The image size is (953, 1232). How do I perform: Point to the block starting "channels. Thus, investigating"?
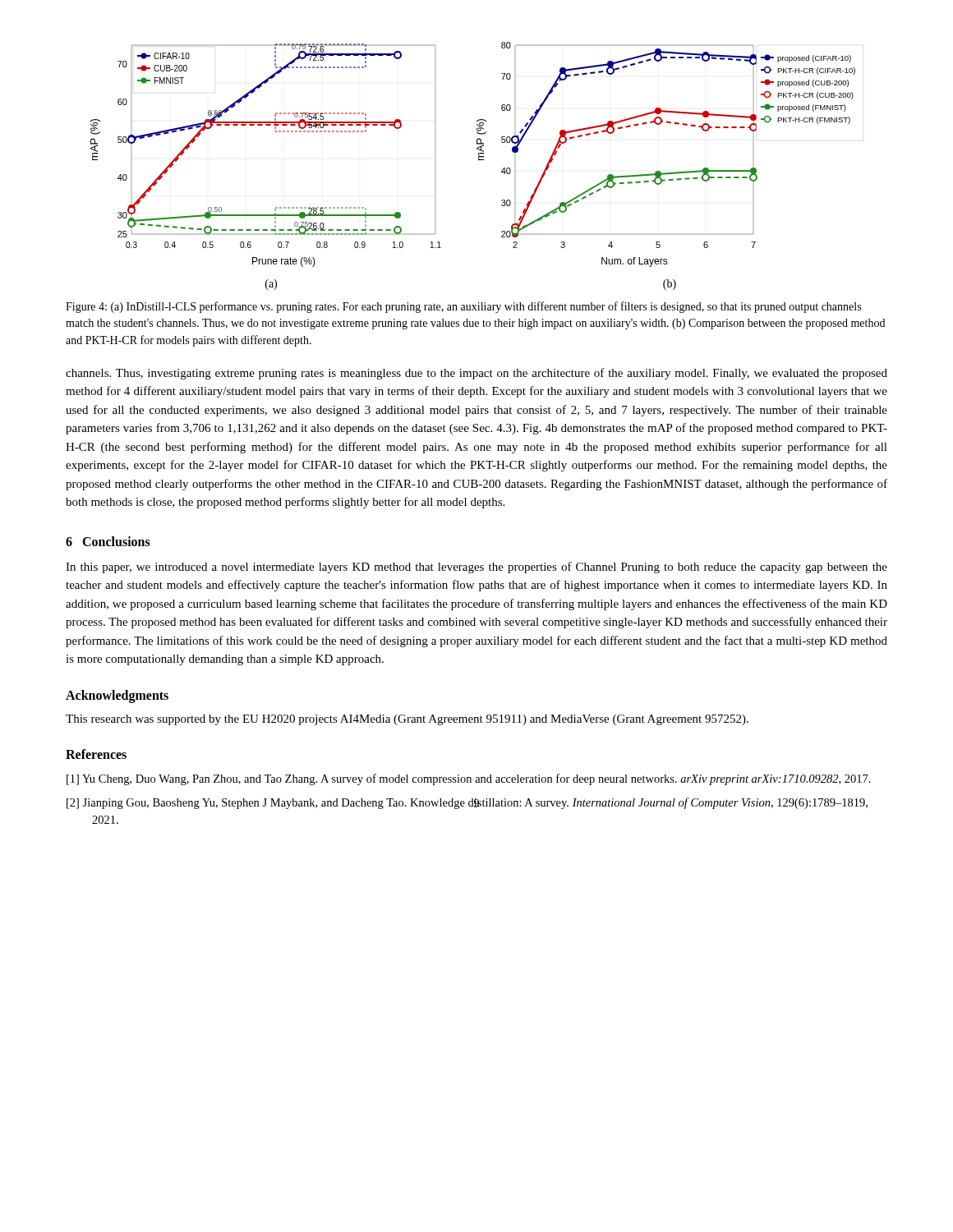pyautogui.click(x=476, y=437)
